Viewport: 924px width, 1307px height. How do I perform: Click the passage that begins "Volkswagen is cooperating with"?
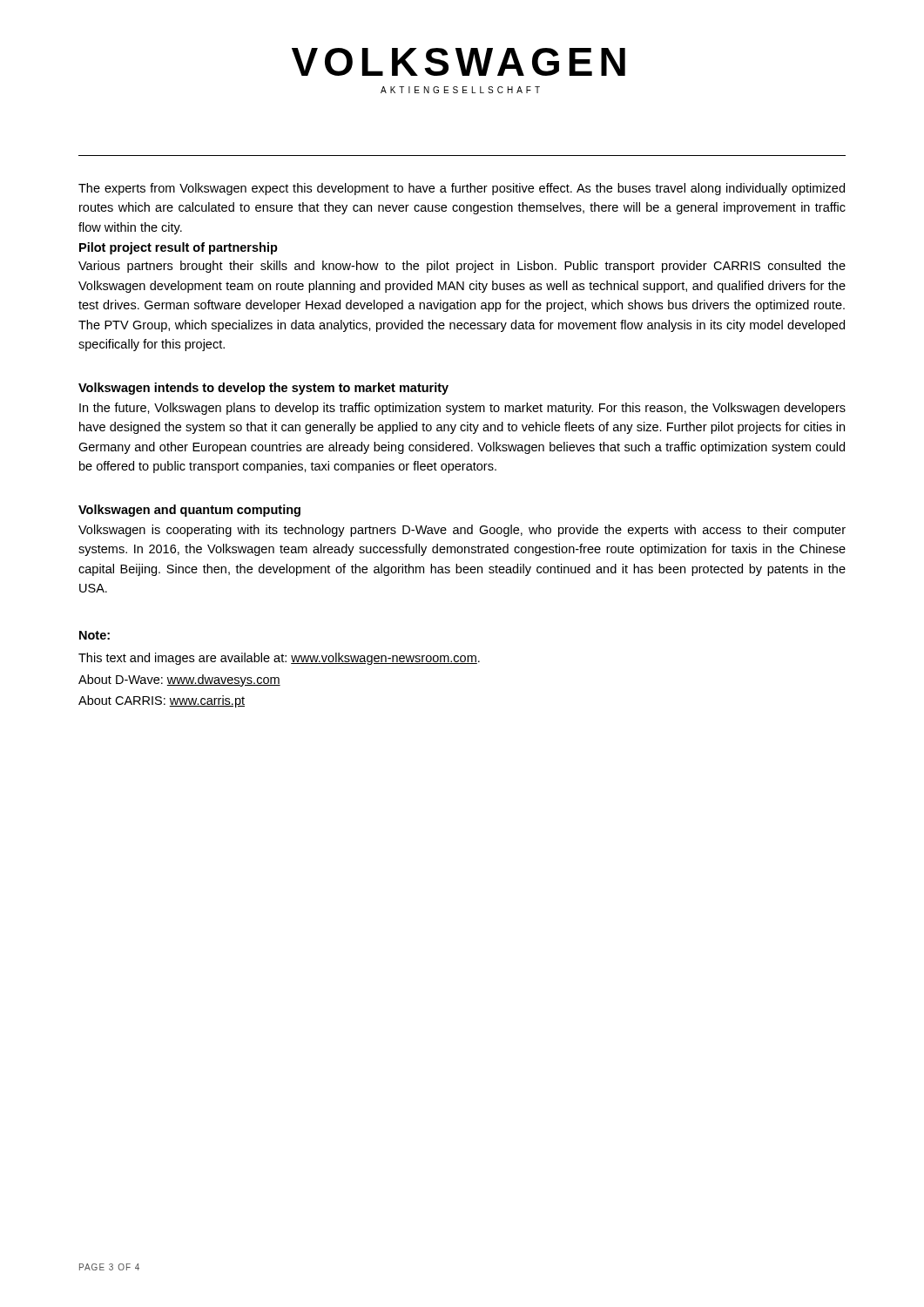click(x=462, y=559)
